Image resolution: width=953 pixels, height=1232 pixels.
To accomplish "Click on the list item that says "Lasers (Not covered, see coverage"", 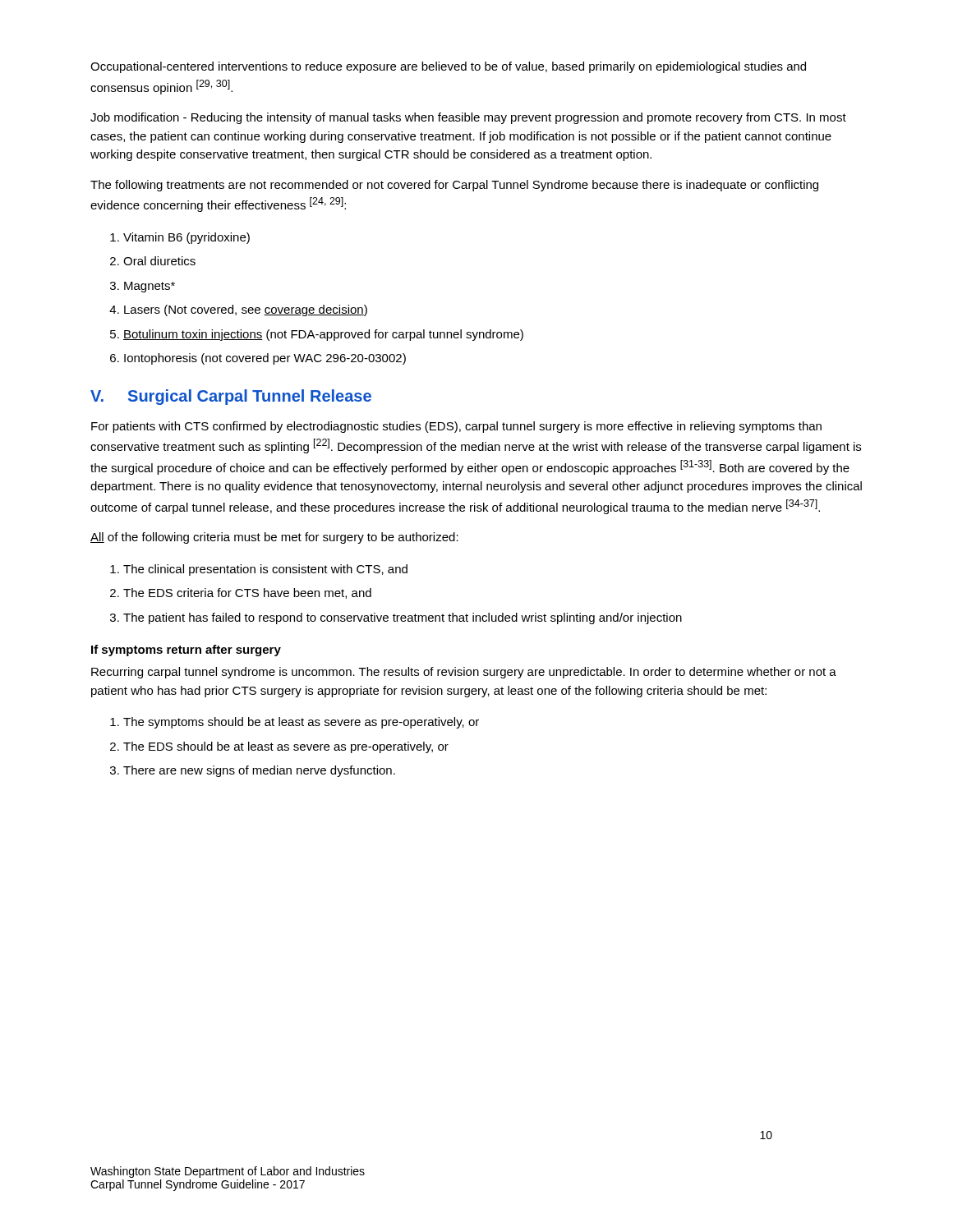I will click(238, 310).
